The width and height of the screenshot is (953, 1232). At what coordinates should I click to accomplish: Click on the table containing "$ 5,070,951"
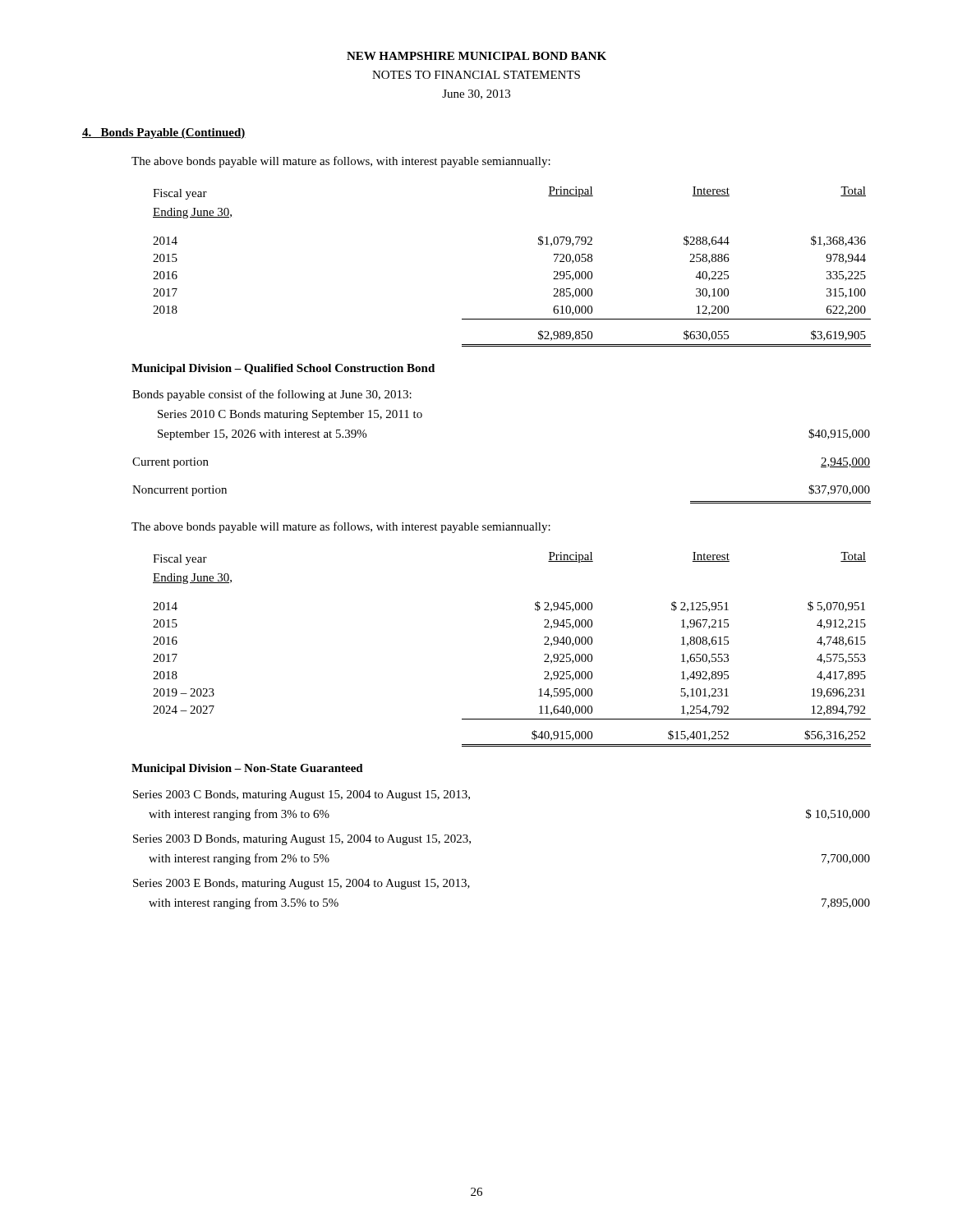point(509,647)
